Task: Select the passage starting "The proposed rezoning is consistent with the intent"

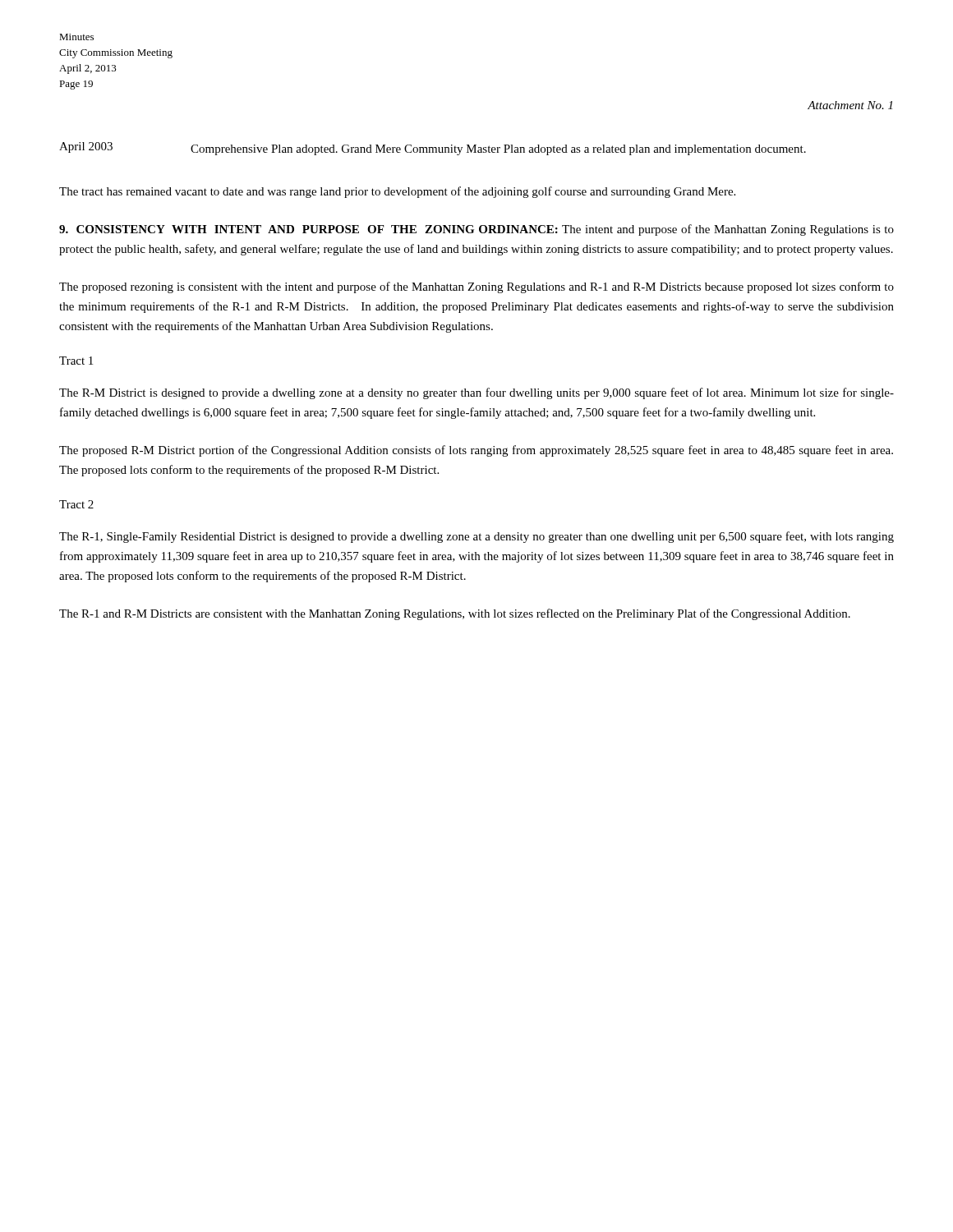Action: [476, 307]
